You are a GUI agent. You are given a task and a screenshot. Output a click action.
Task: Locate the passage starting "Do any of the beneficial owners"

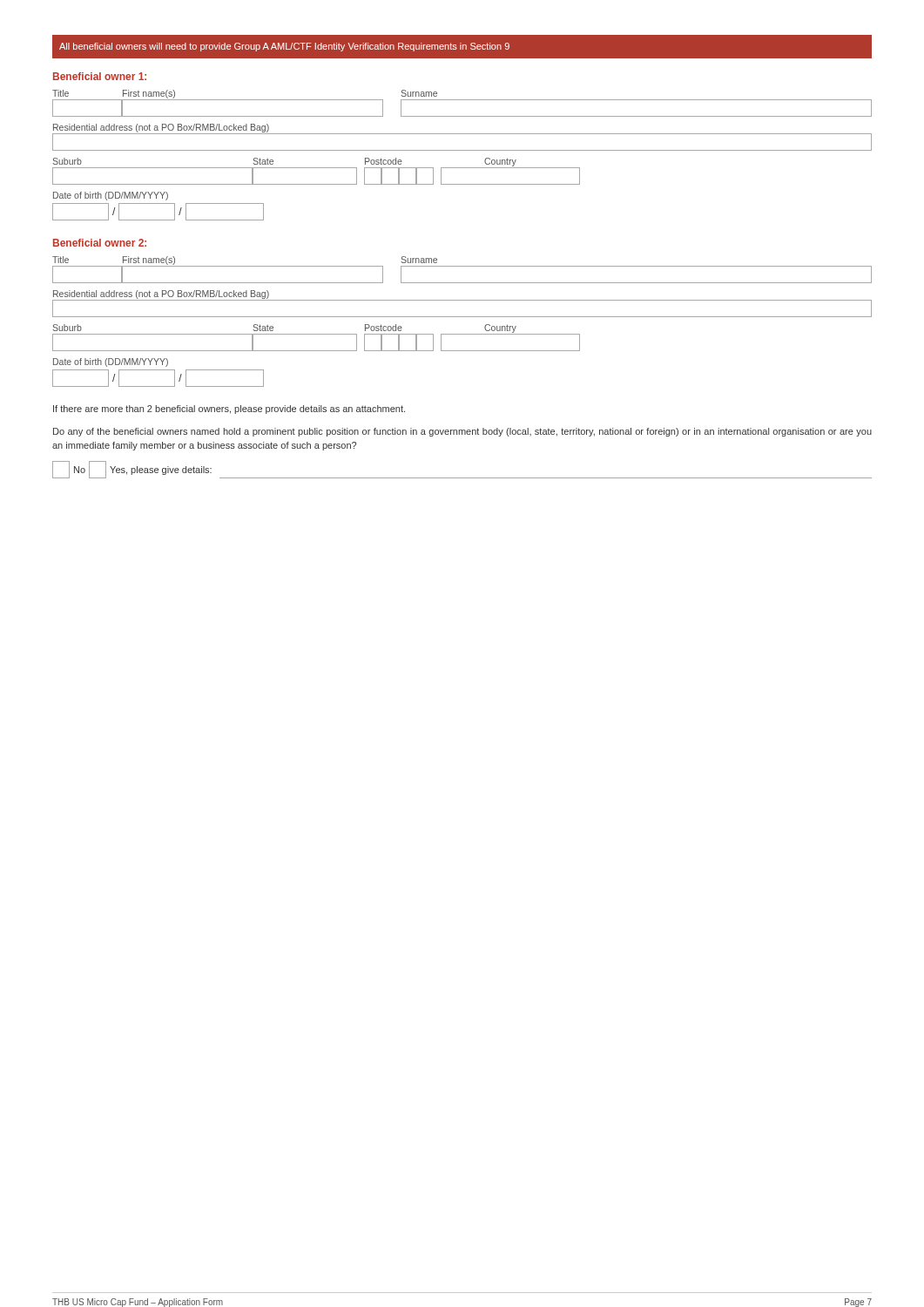[462, 438]
